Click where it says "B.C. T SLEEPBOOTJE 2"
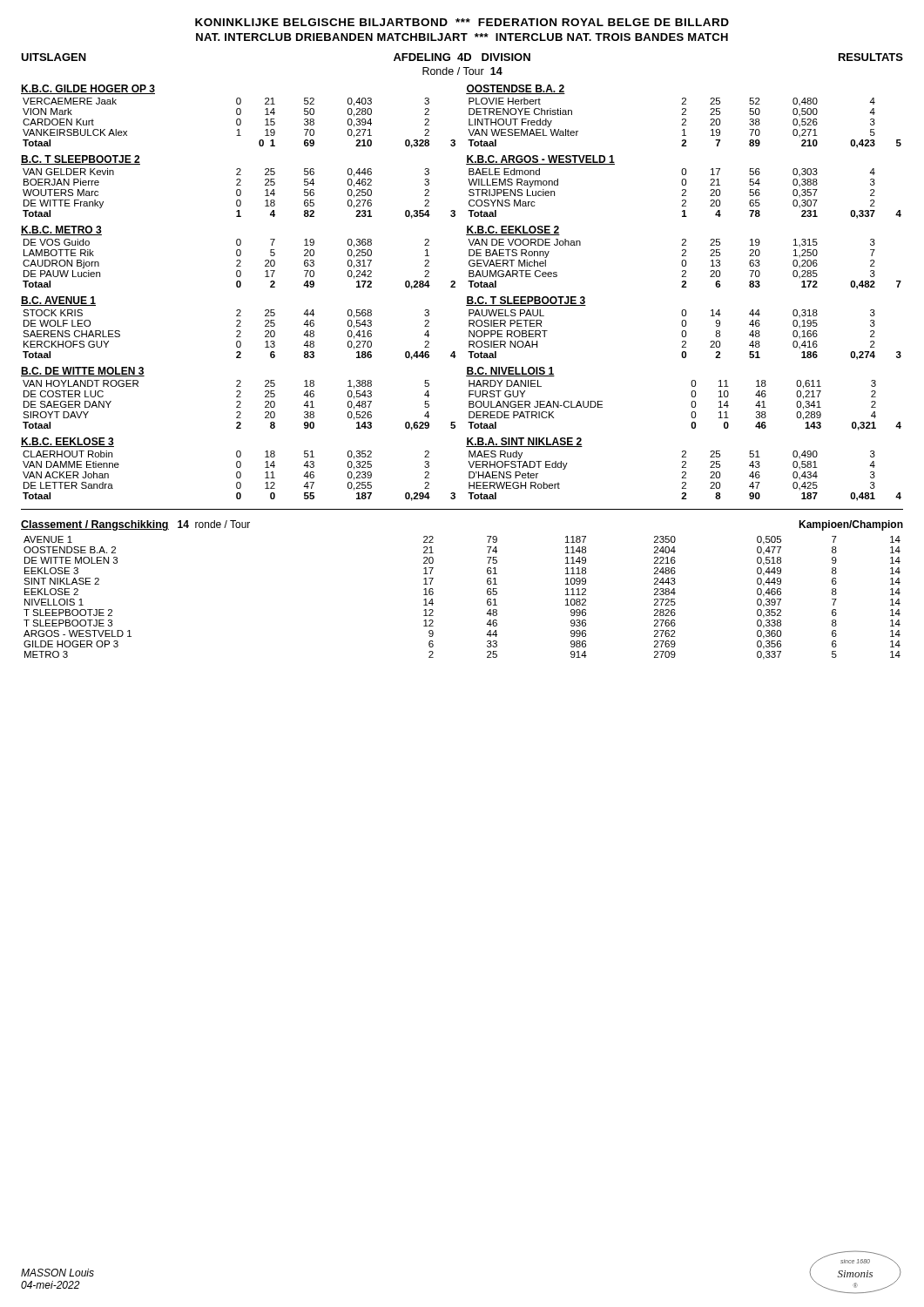The height and width of the screenshot is (1307, 924). click(80, 159)
